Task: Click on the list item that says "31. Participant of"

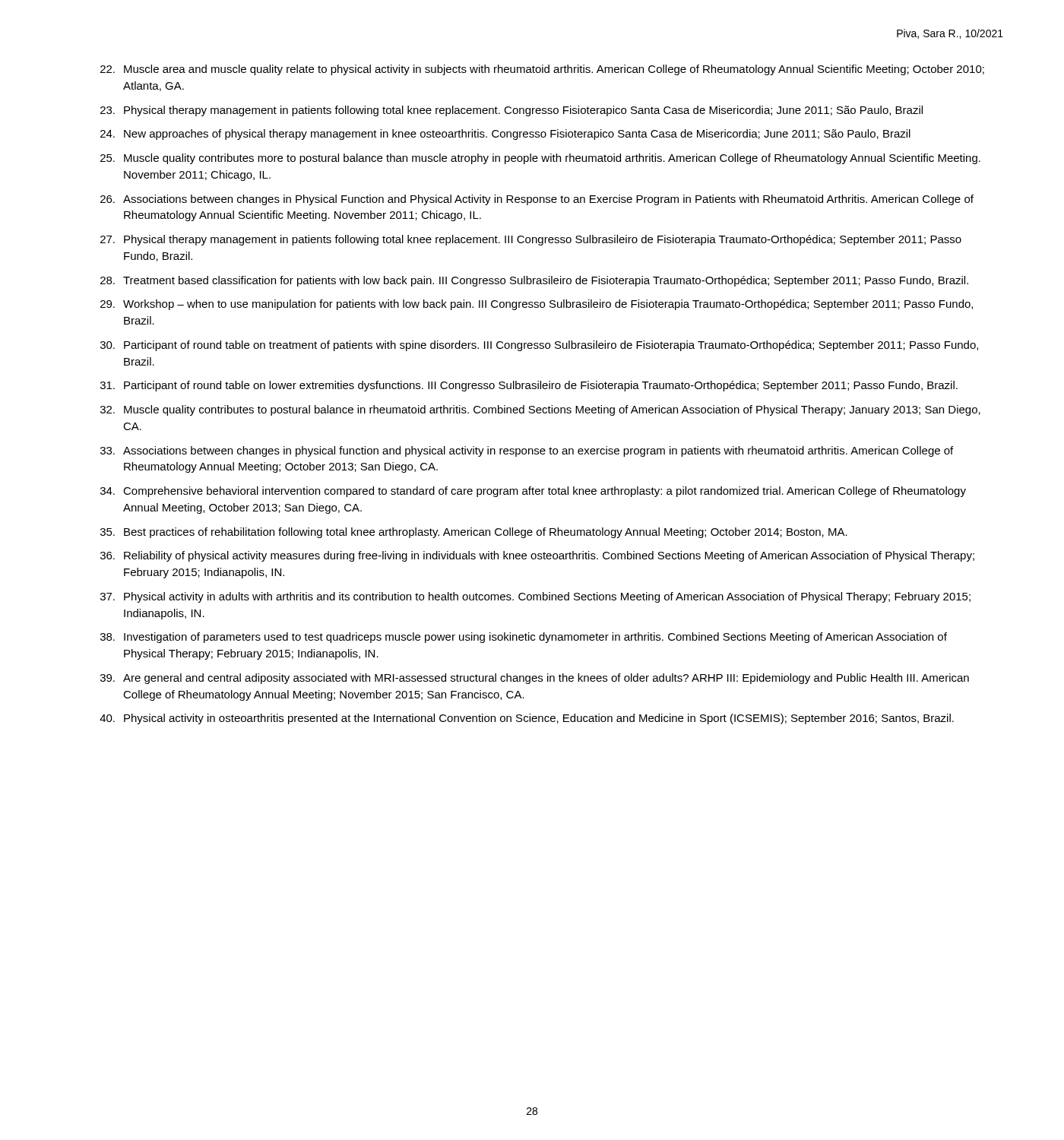Action: click(x=532, y=385)
